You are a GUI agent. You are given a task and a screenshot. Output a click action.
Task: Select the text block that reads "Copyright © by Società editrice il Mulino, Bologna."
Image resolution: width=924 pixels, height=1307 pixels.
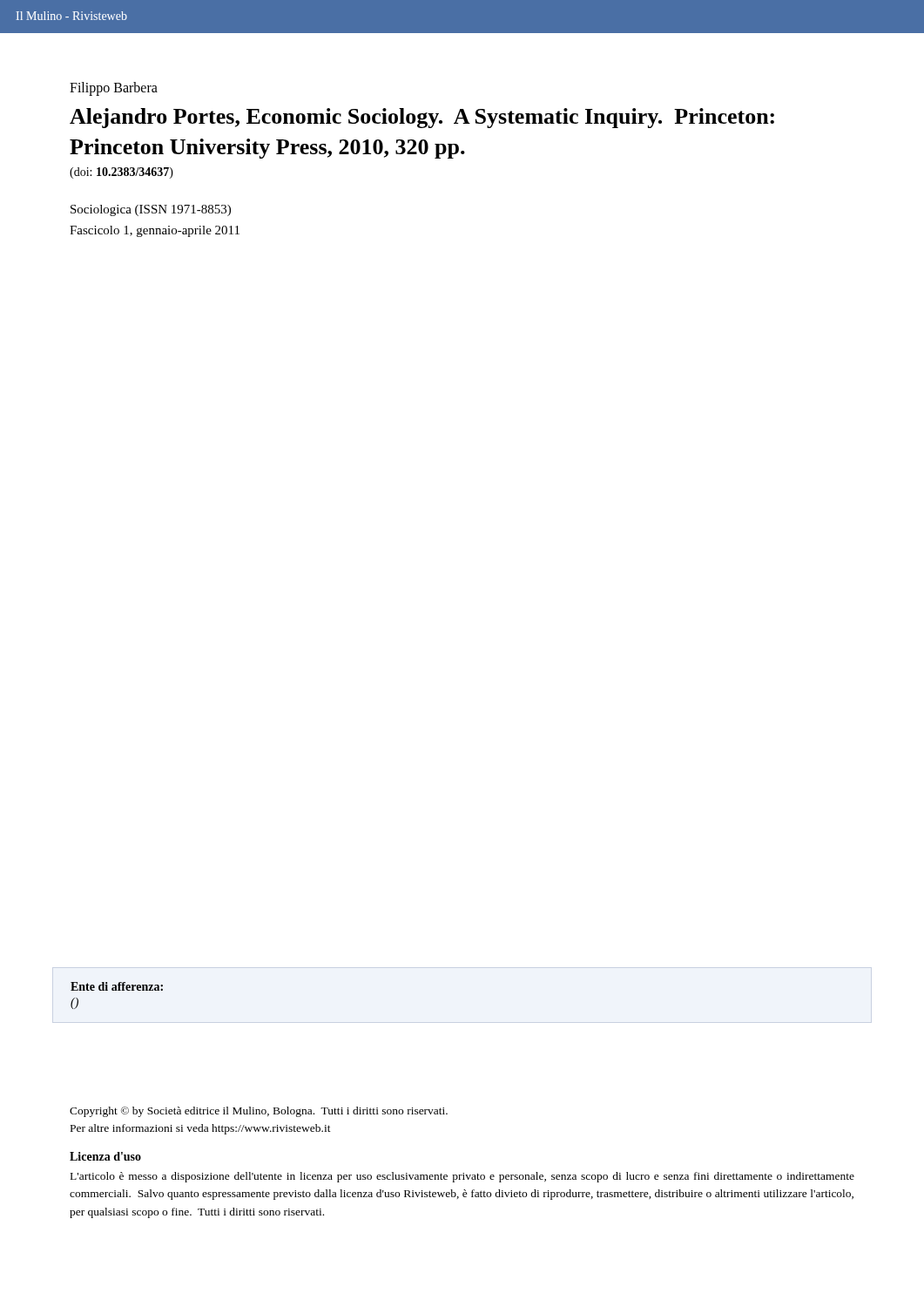(259, 1119)
